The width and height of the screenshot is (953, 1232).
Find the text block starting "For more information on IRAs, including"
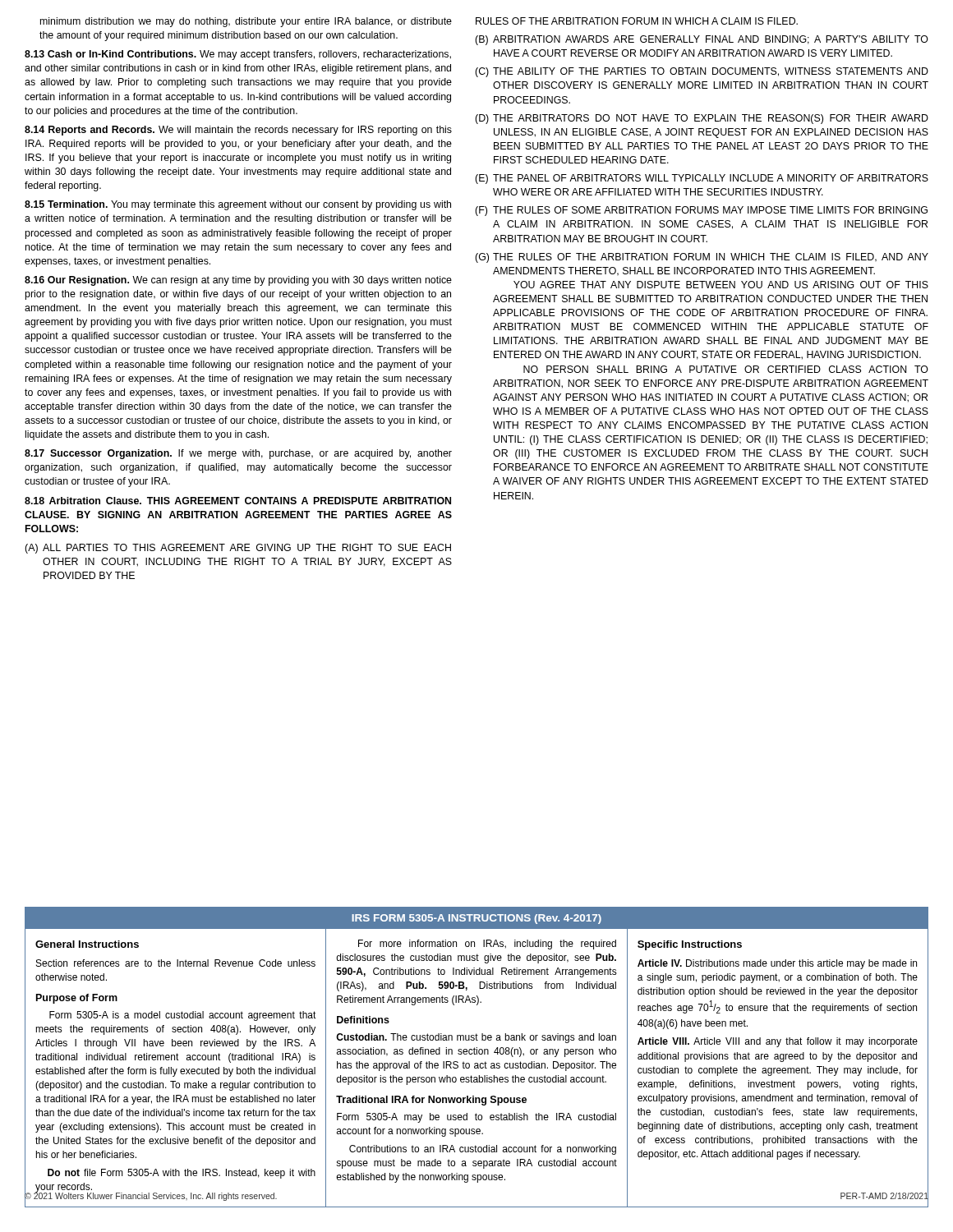point(476,972)
